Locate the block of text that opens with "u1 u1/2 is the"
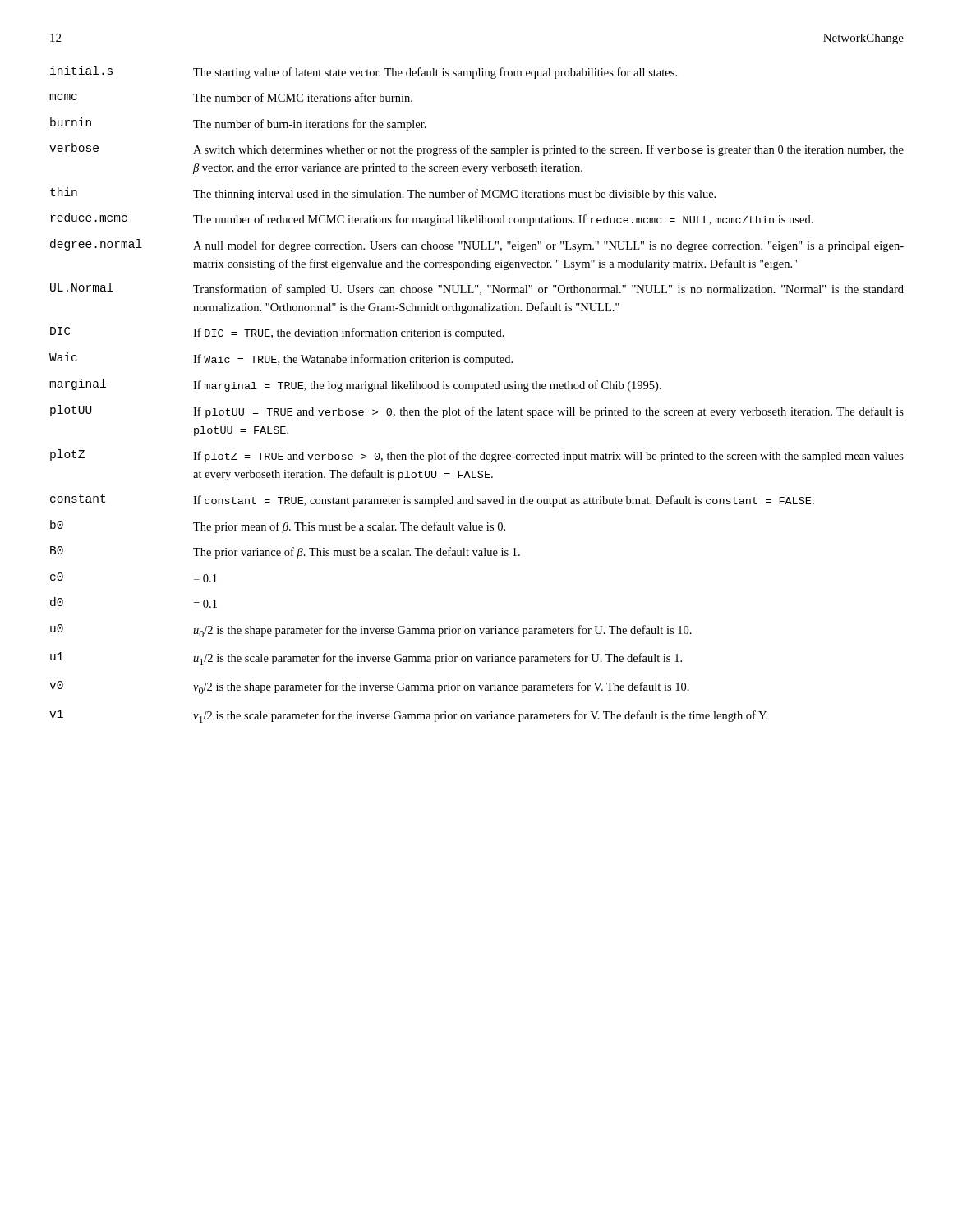Screen dimensions: 1232x953 click(x=476, y=660)
